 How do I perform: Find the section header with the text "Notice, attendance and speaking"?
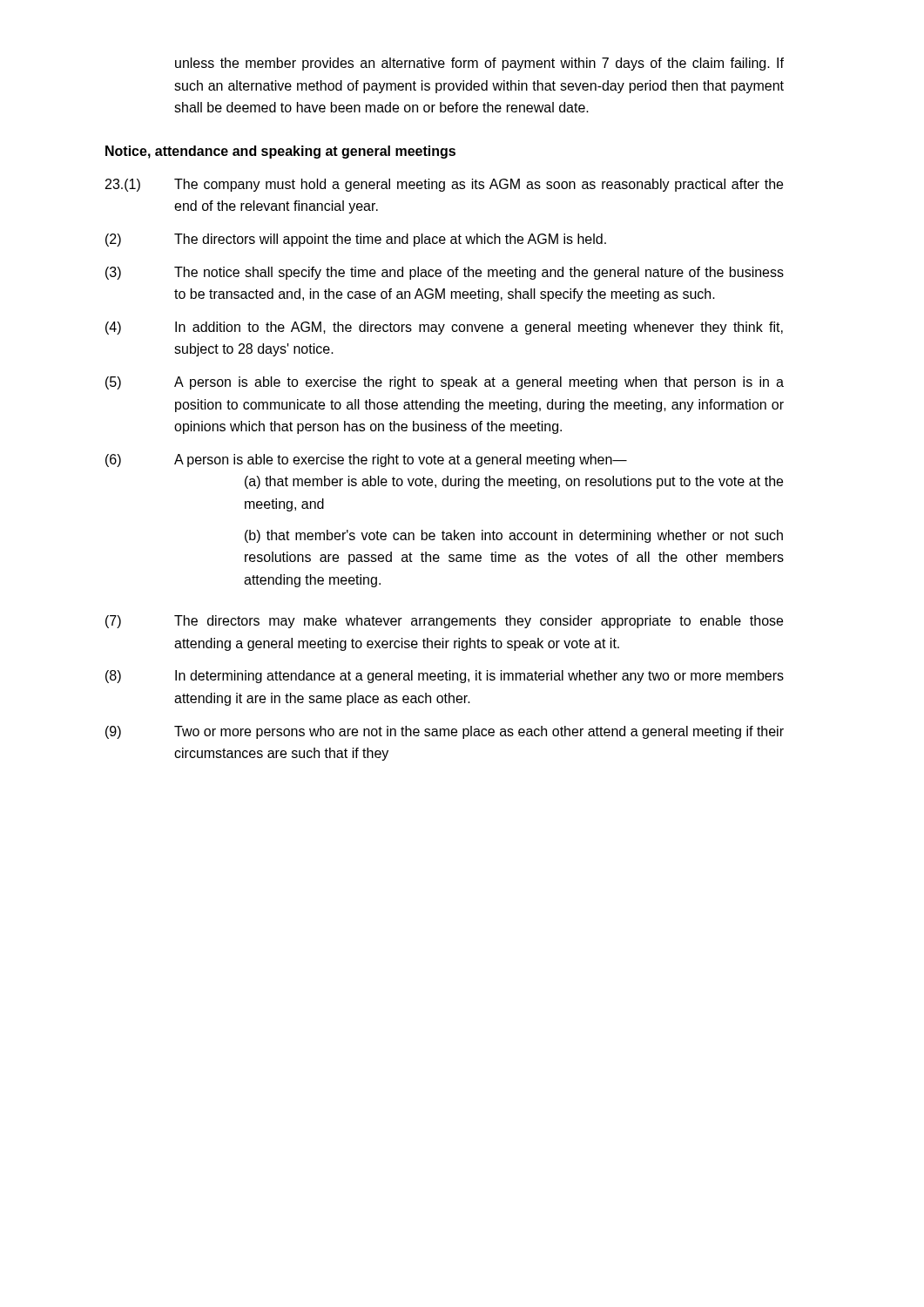click(x=280, y=151)
